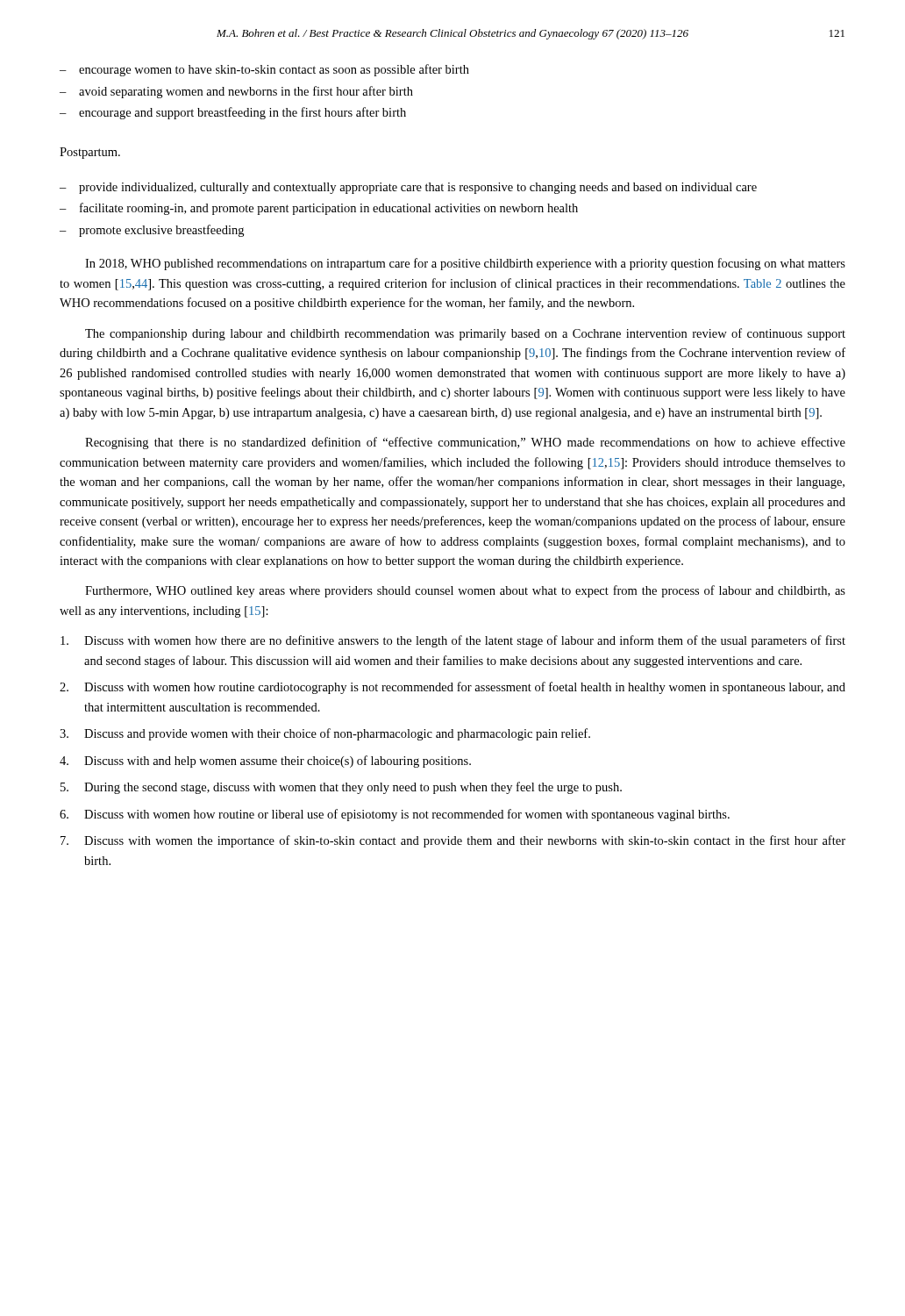Find the text block starting "– encourage women to have skin-to-skin contact as"
Viewport: 905px width, 1316px height.
[452, 70]
